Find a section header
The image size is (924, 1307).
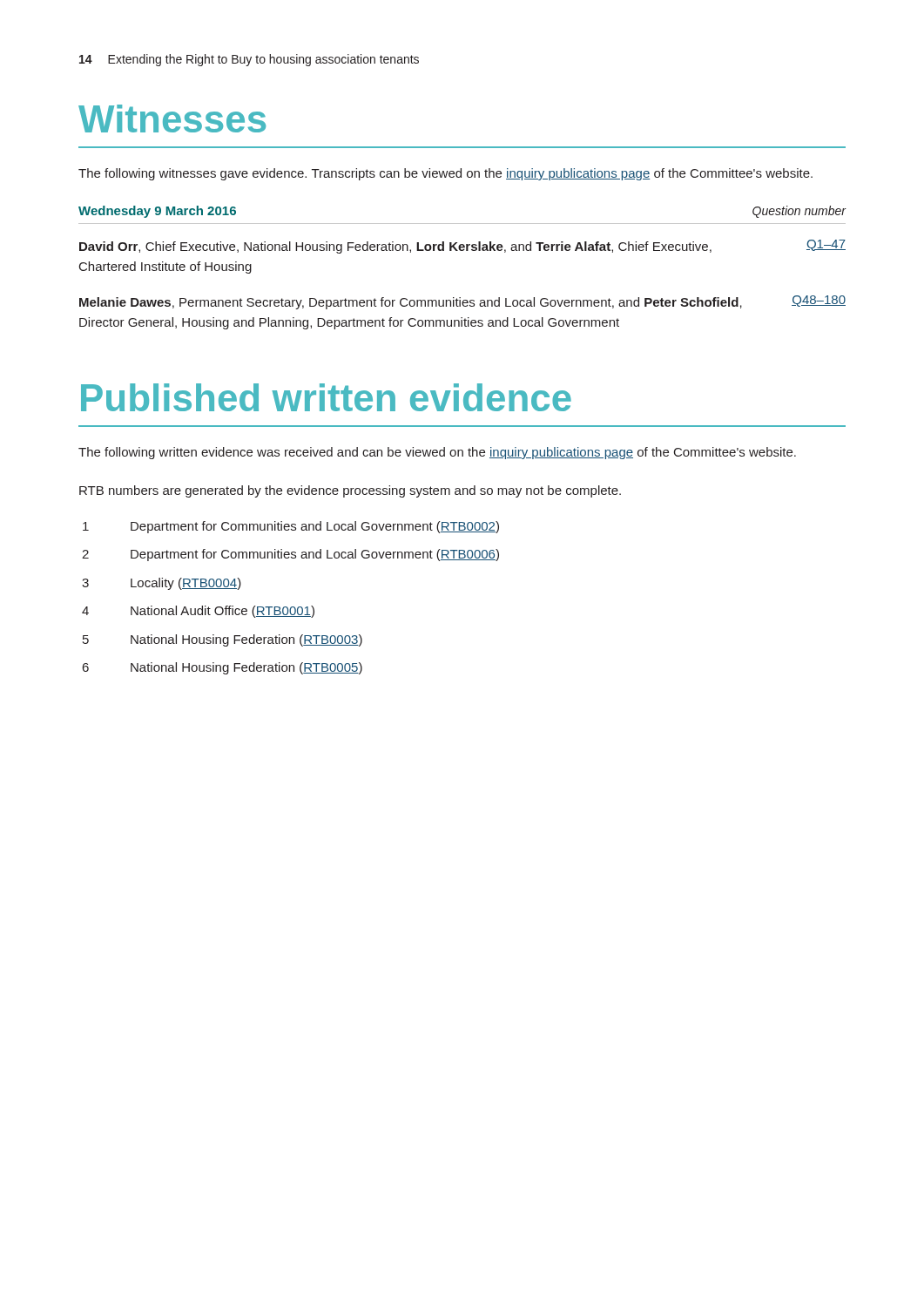157,210
